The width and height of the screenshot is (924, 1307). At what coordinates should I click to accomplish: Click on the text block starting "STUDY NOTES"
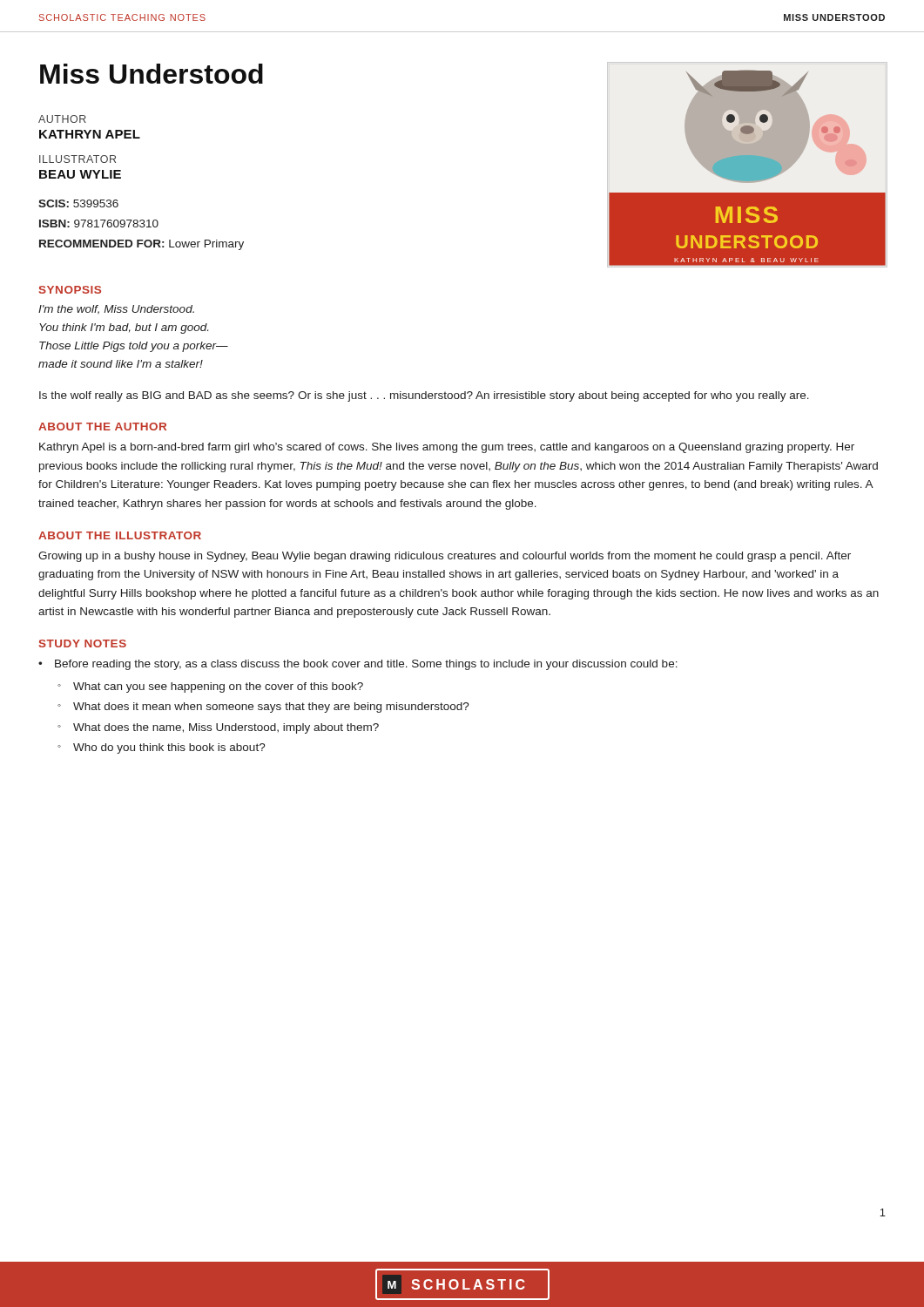[x=83, y=644]
